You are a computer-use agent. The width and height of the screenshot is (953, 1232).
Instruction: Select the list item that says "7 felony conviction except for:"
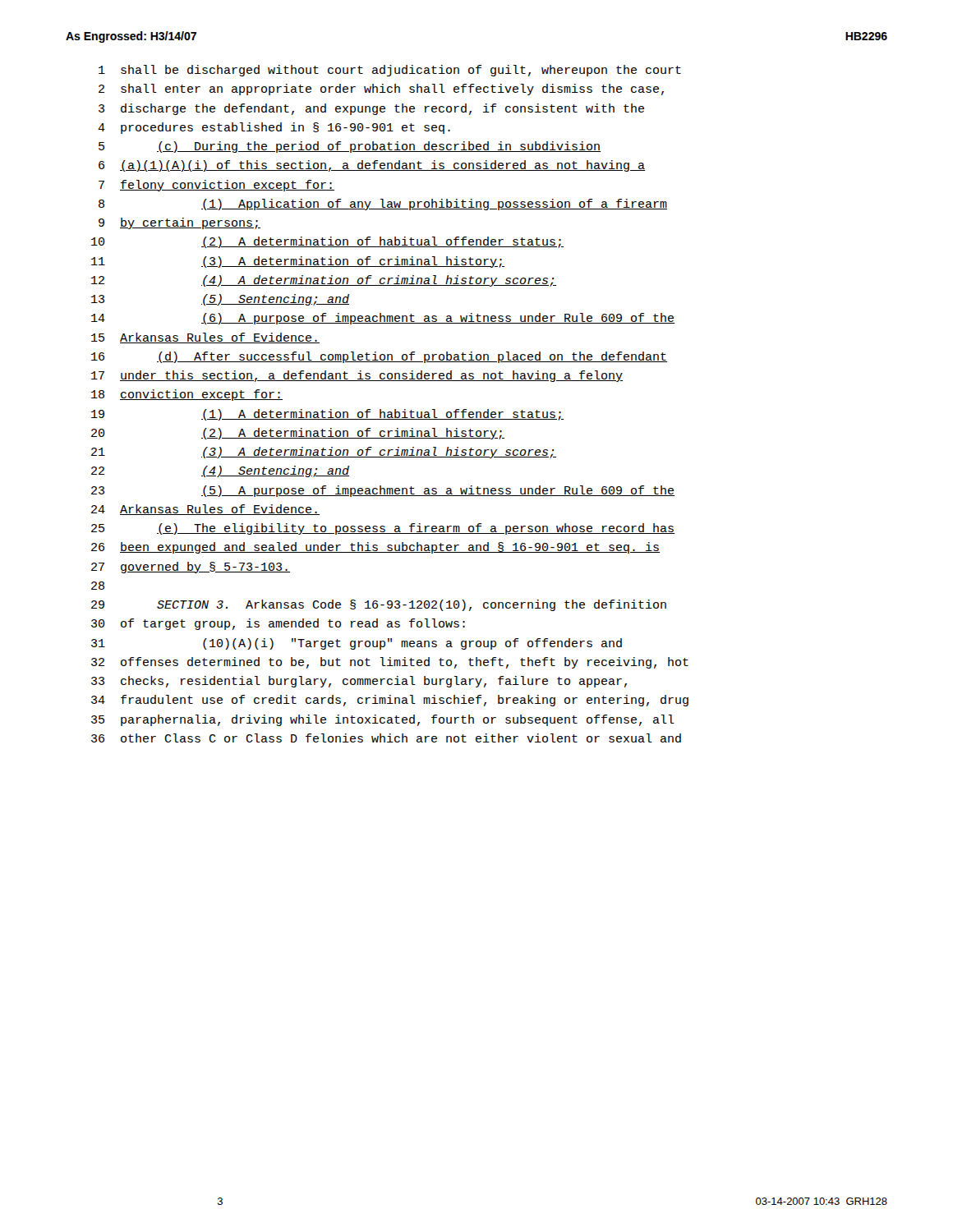pyautogui.click(x=216, y=186)
